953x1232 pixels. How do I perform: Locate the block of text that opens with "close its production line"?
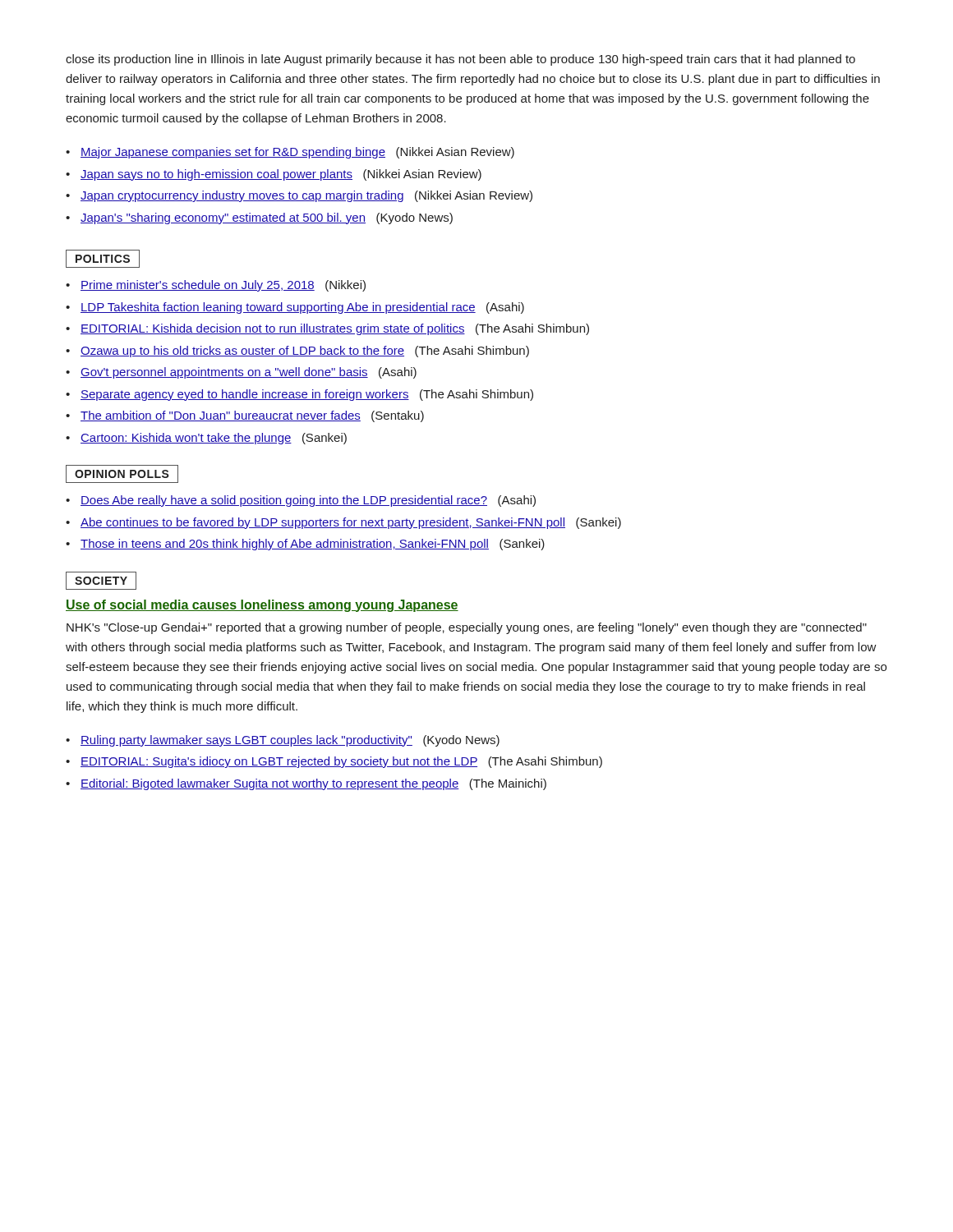[473, 88]
